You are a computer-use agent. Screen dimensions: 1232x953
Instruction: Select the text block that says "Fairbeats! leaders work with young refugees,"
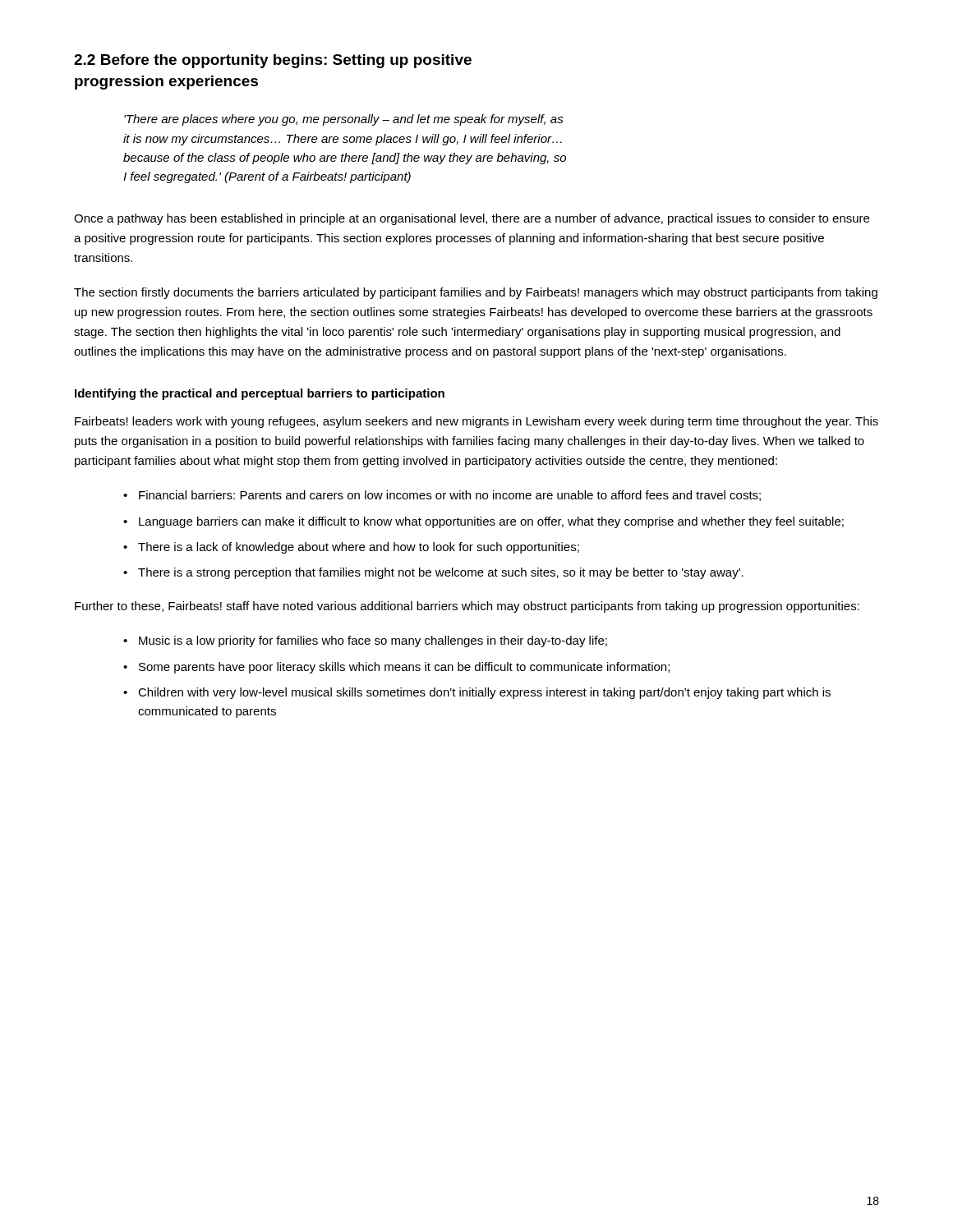coord(476,441)
